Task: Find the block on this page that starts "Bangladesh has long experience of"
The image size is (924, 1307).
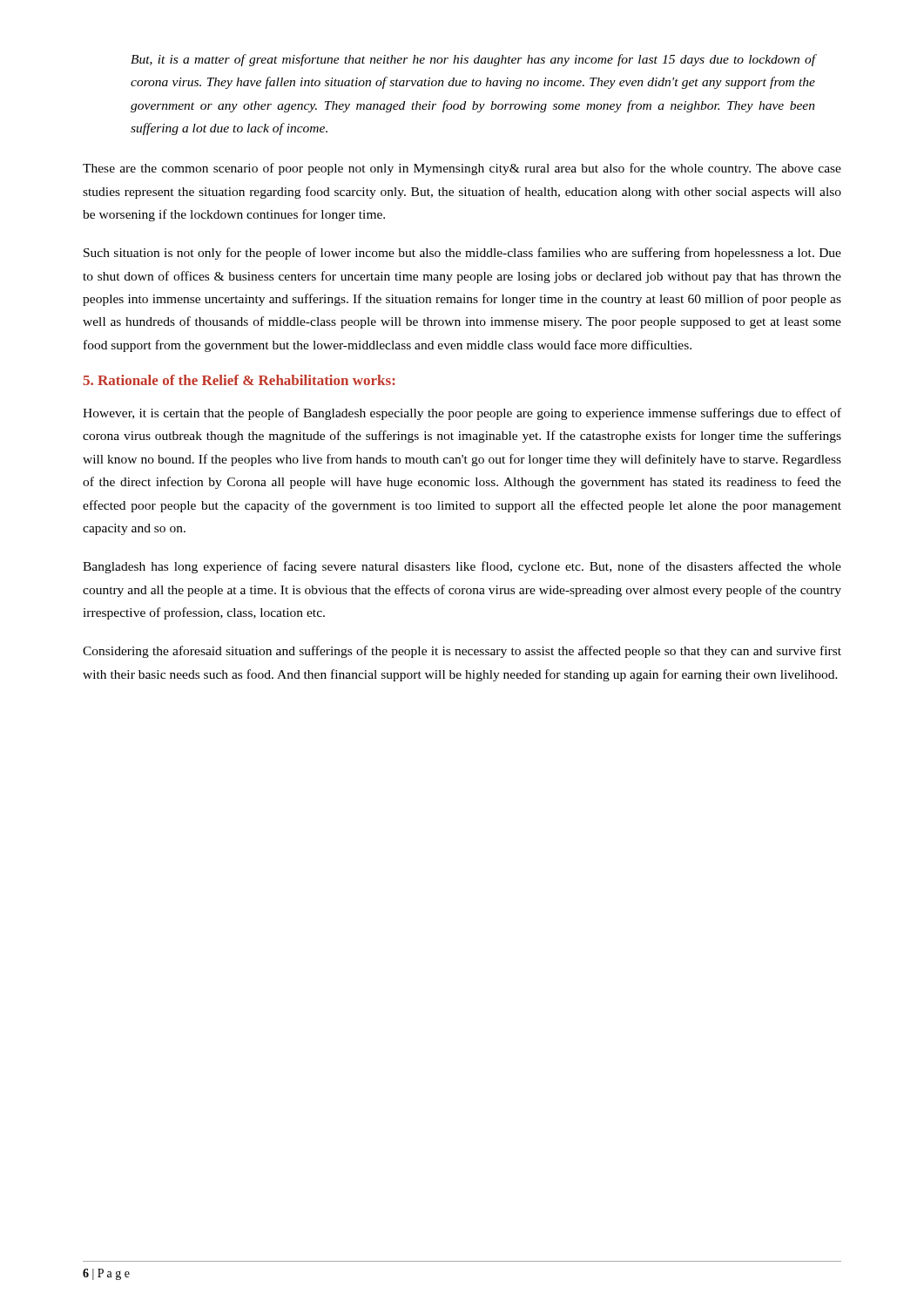Action: 462,589
